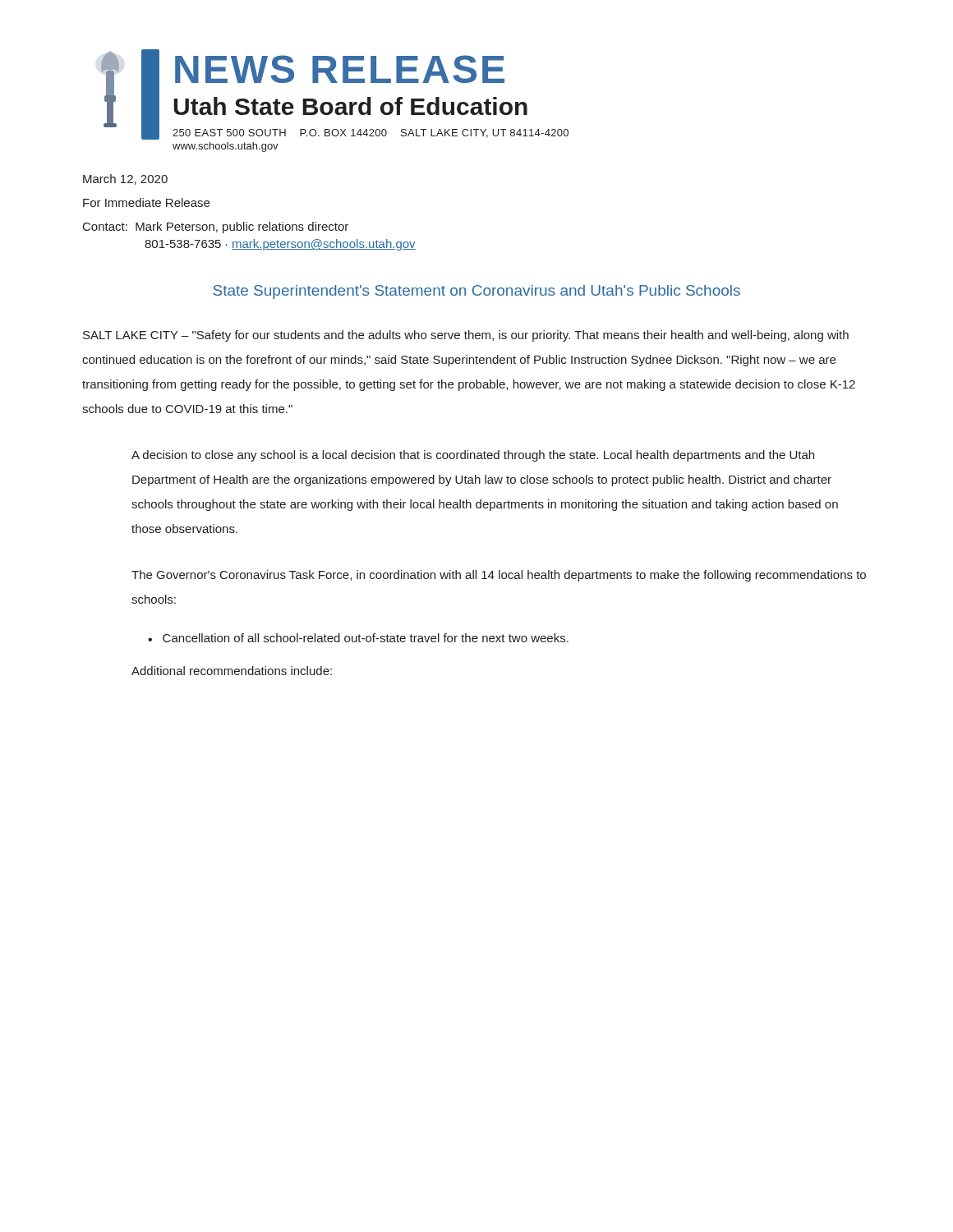Viewport: 953px width, 1232px height.
Task: Click the passage that begins "A decision to close any"
Action: [485, 492]
